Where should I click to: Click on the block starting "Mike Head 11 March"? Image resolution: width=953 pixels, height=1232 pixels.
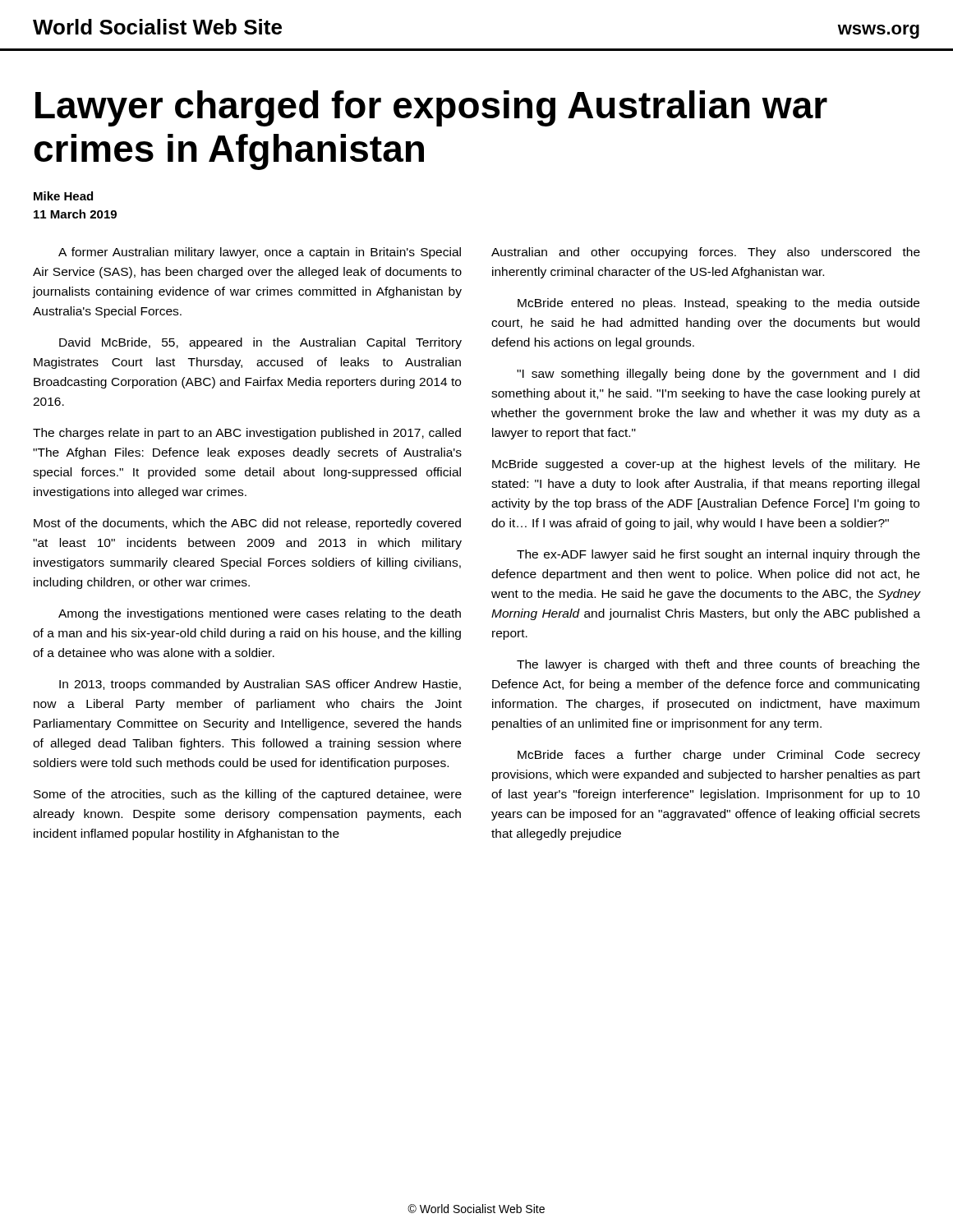pyautogui.click(x=75, y=205)
